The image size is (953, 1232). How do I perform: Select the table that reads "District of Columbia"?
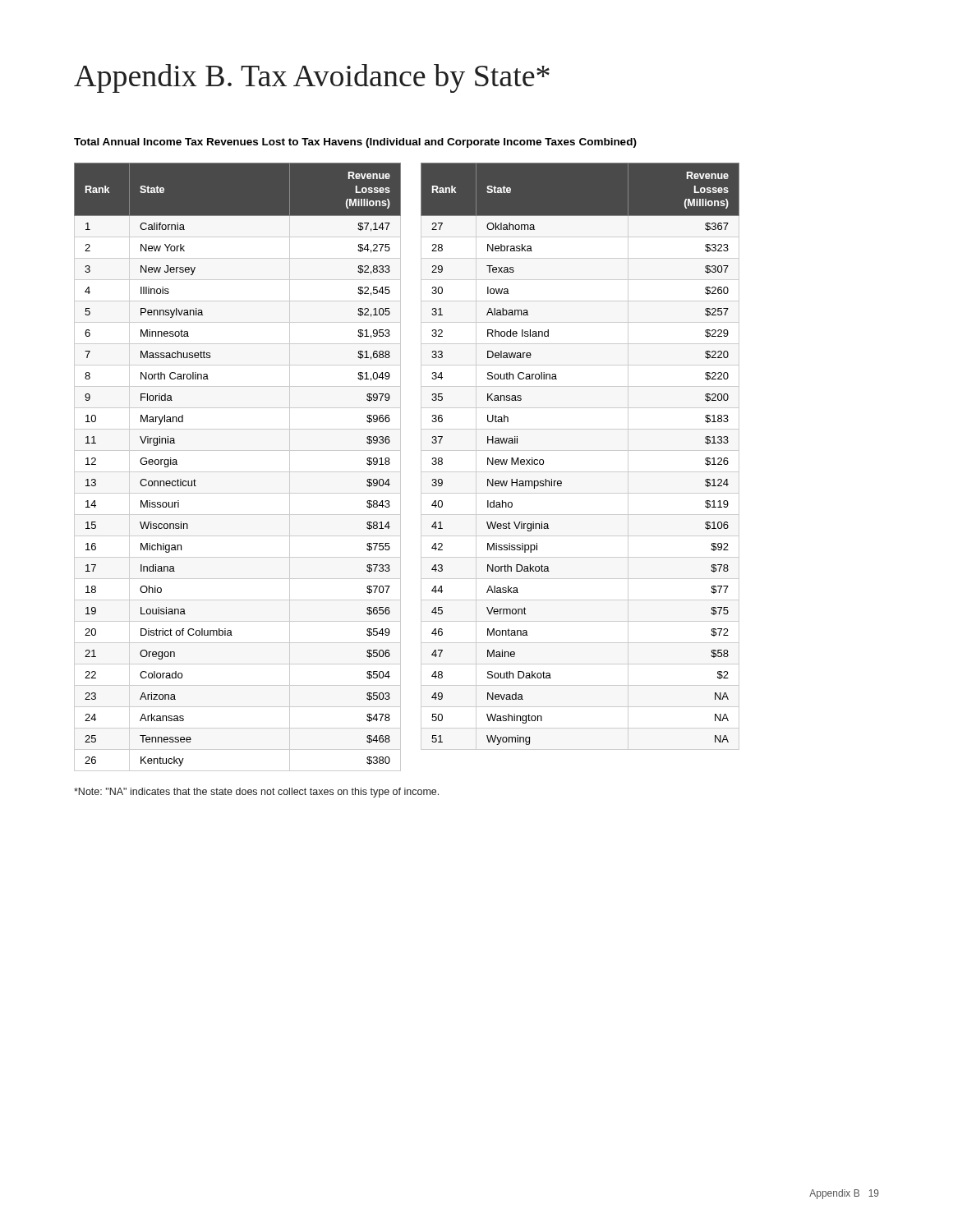tap(476, 467)
